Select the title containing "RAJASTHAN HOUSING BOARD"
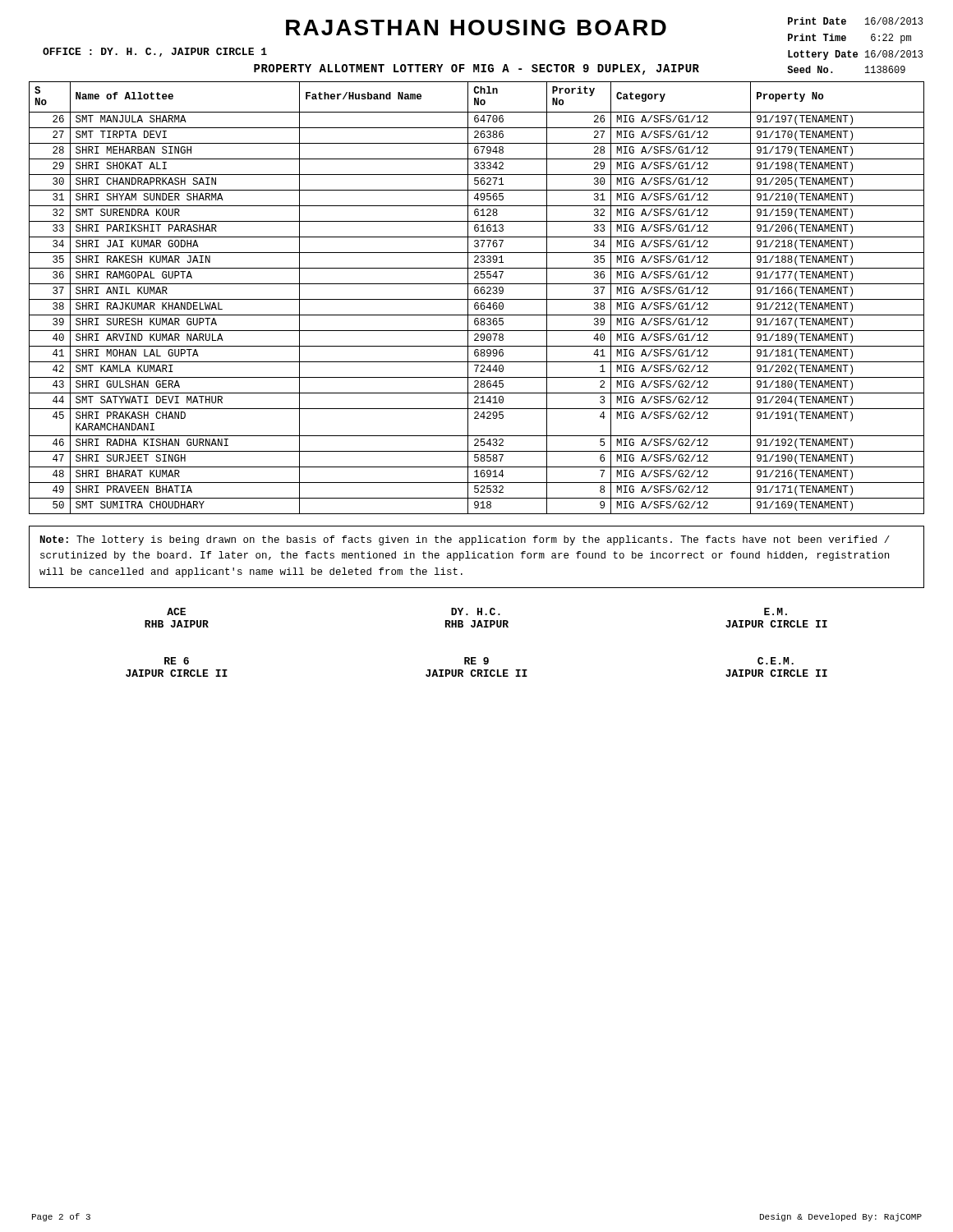 click(x=476, y=28)
